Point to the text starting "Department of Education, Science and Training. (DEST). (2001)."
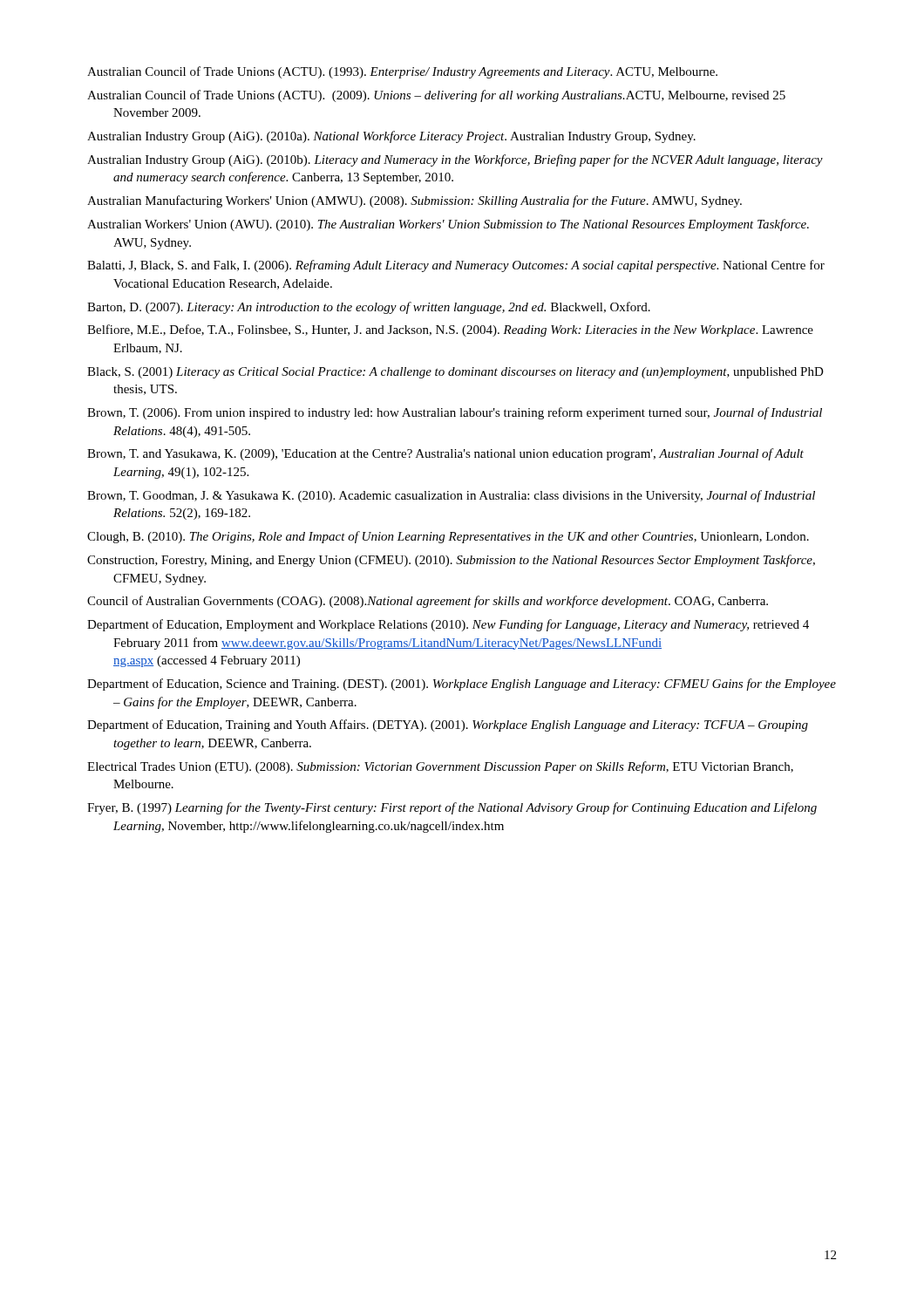 [x=461, y=693]
